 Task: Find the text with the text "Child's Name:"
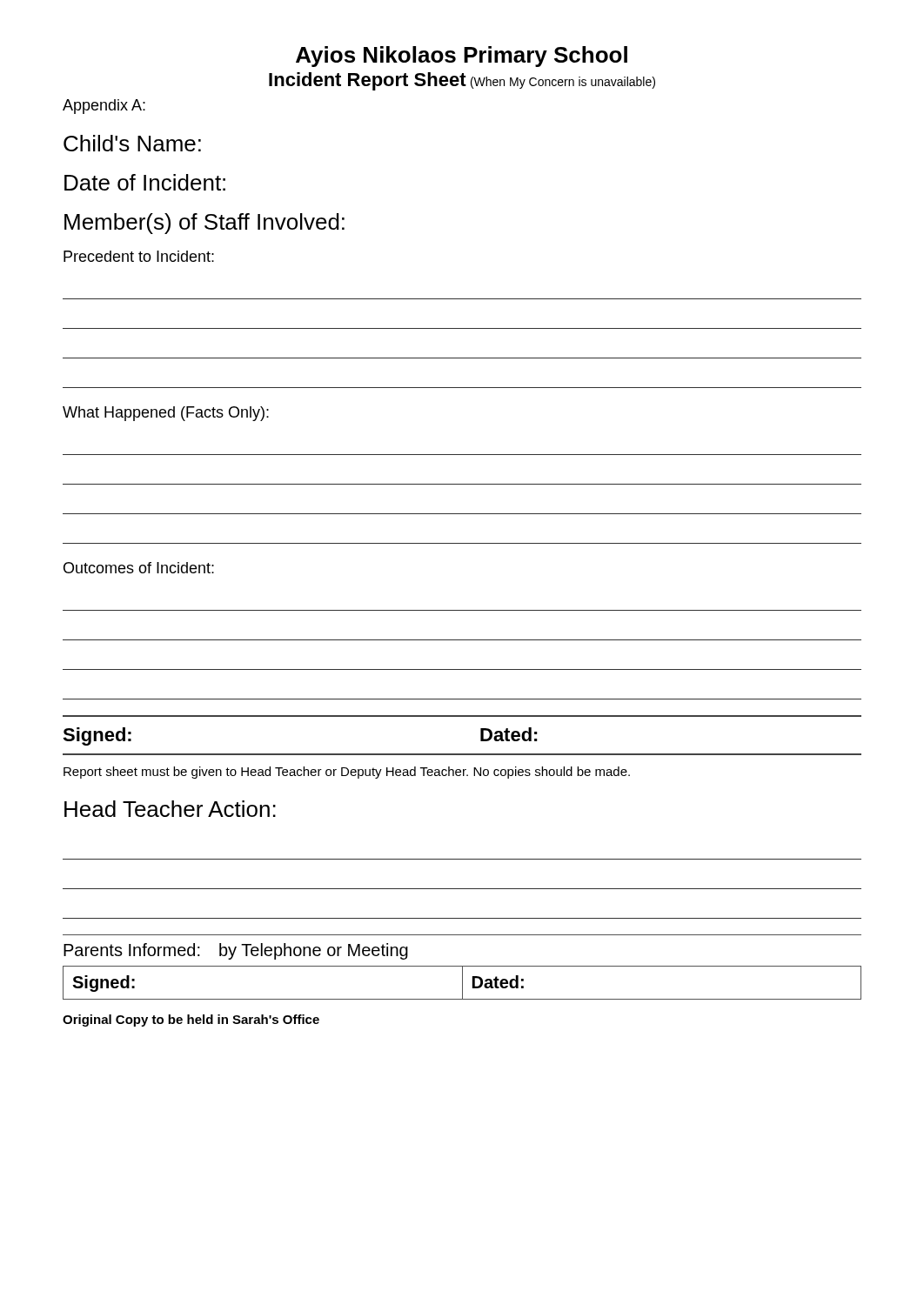click(133, 144)
